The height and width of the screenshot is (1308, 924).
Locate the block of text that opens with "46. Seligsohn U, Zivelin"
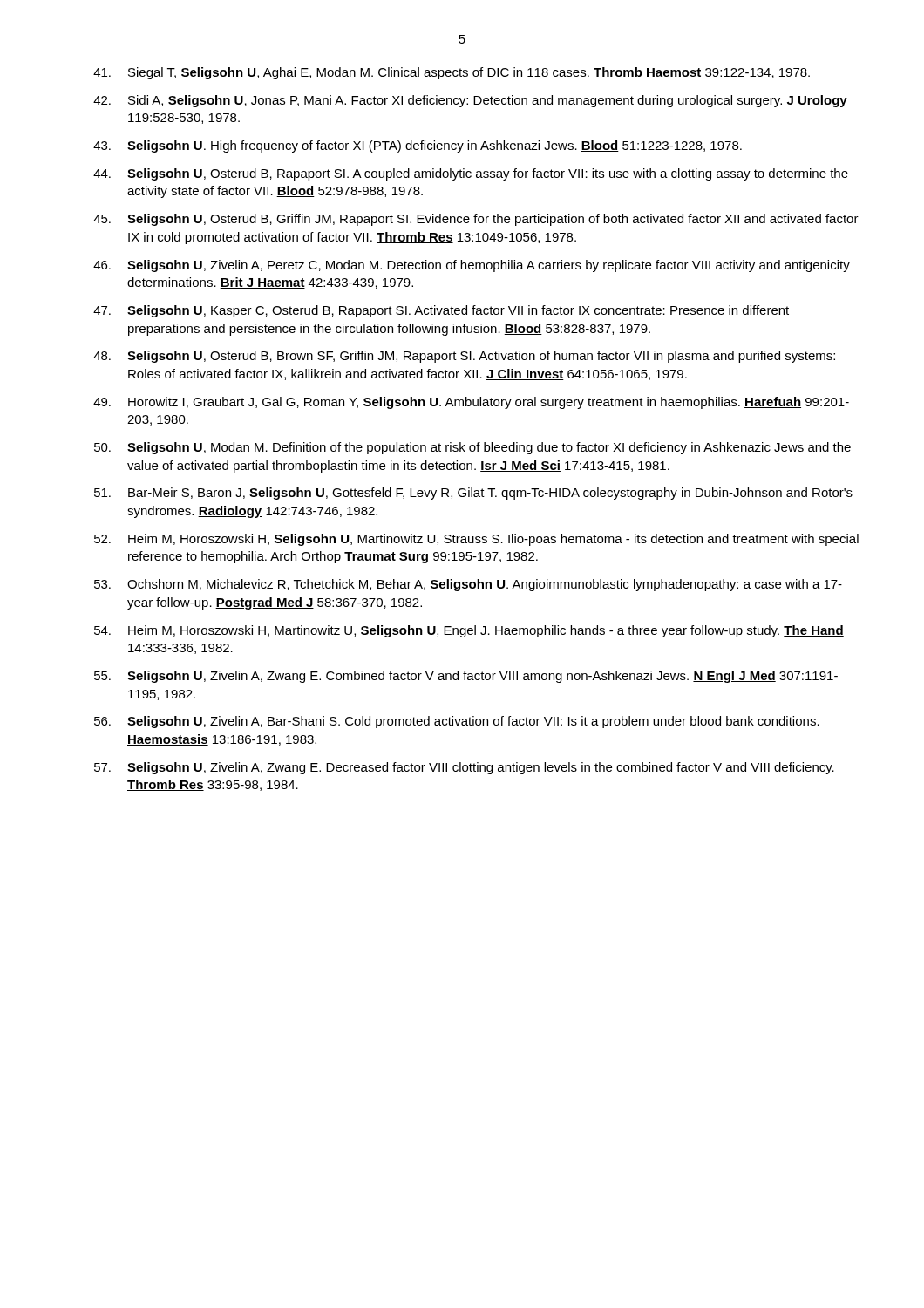point(466,274)
